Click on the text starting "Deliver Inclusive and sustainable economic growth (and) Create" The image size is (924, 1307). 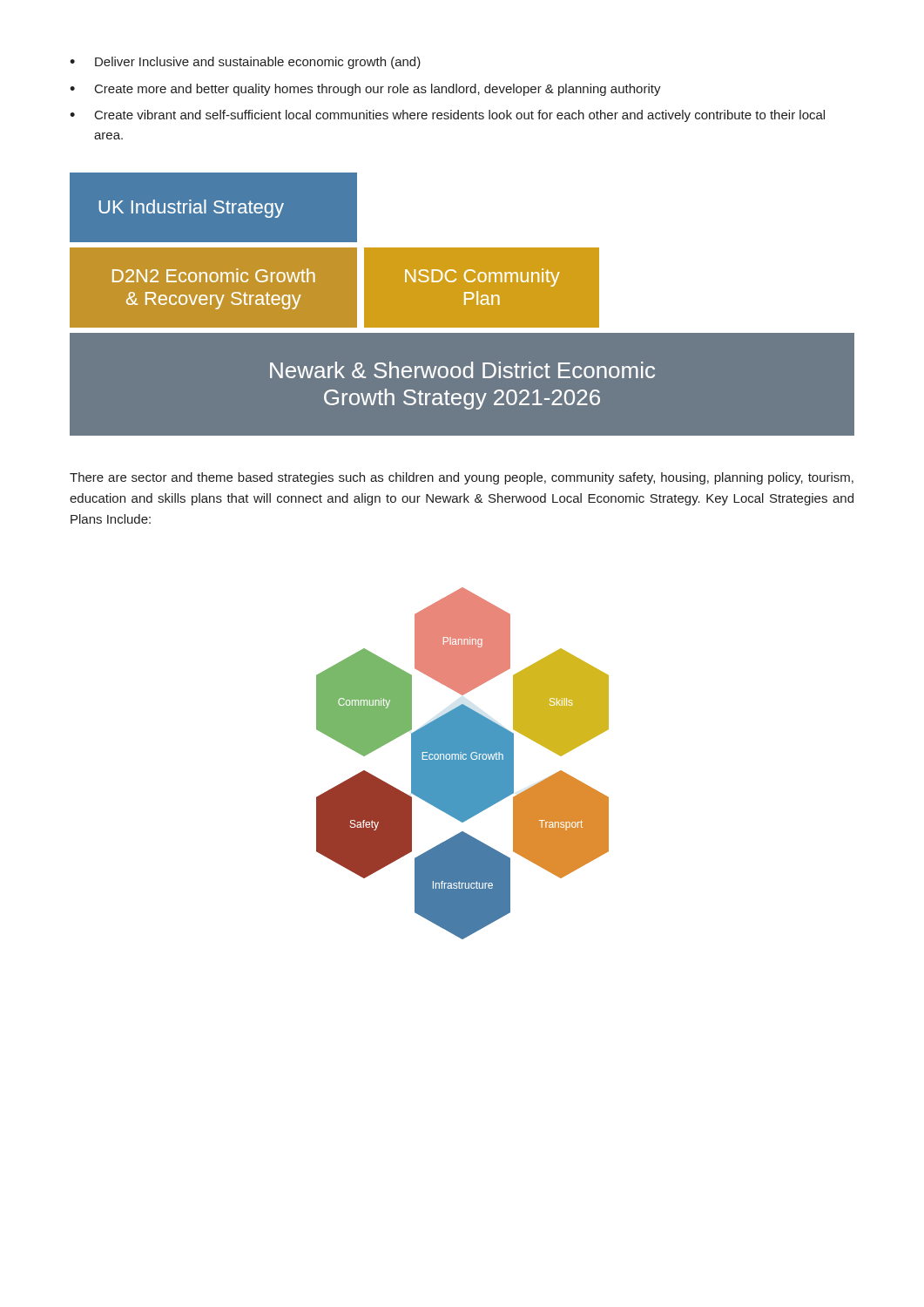point(462,98)
